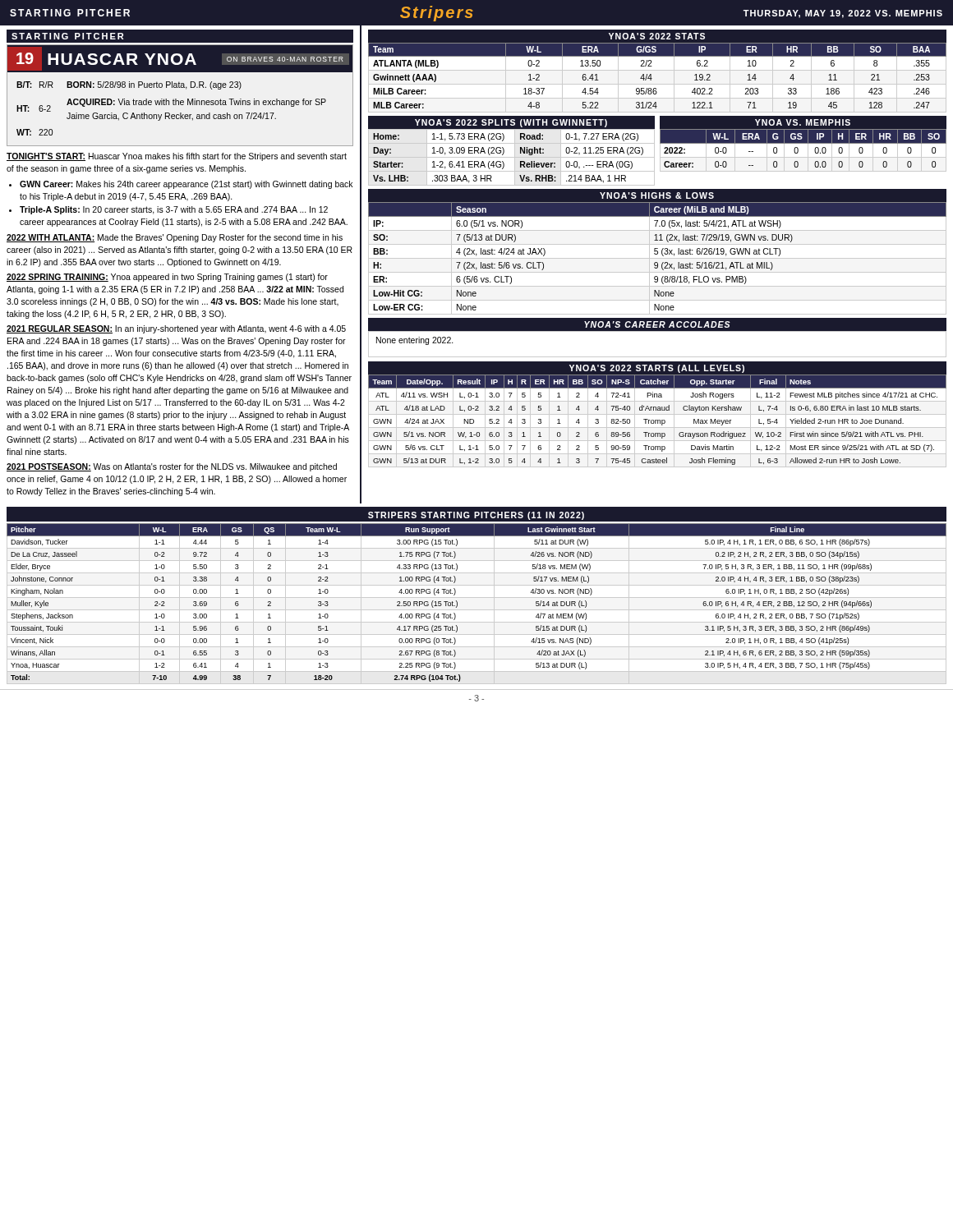Select the section header containing "YNOA'S HIGHS & LOWS"
The height and width of the screenshot is (1232, 953).
pyautogui.click(x=657, y=196)
